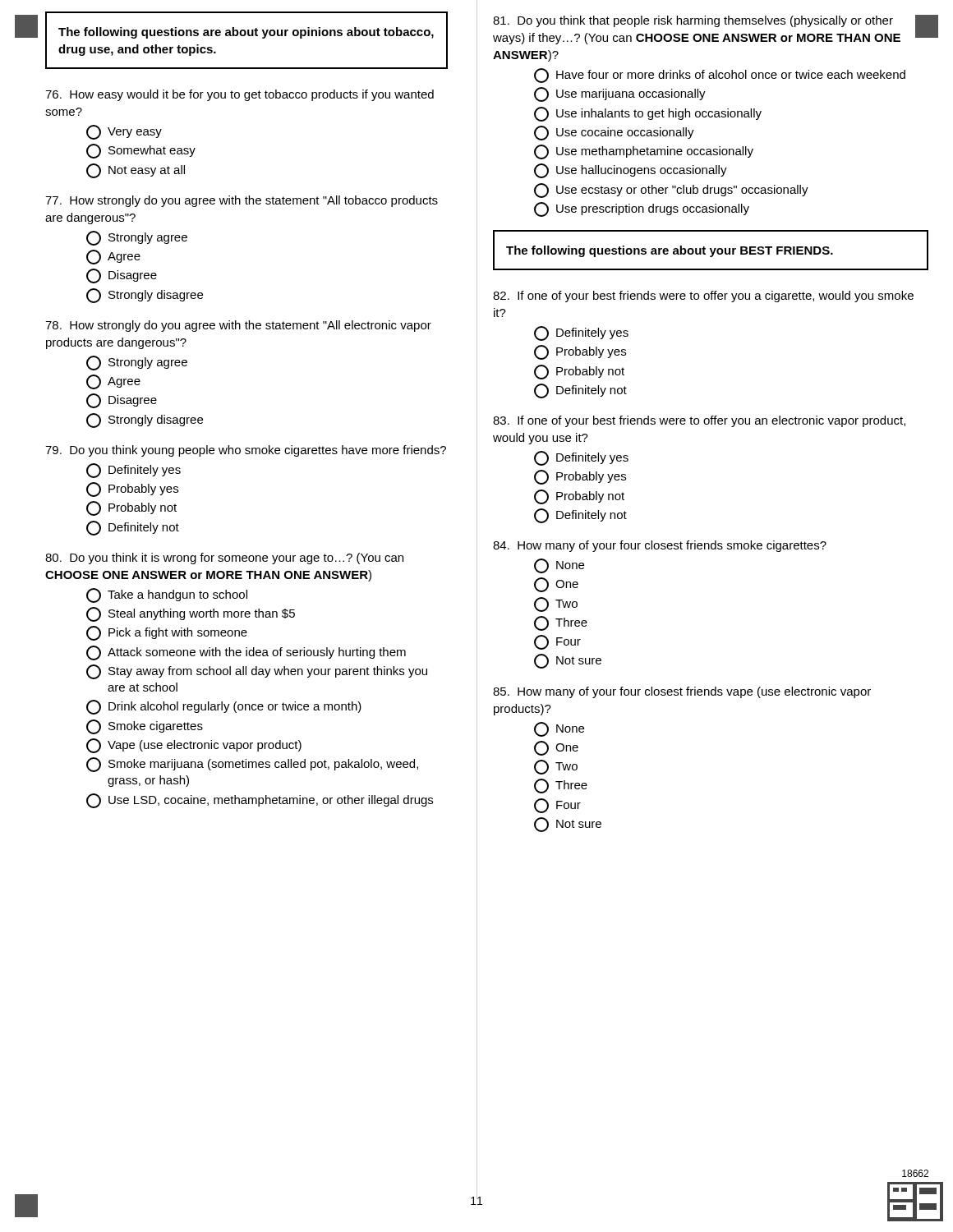
Task: Select the list item that reads "78. How strongly do"
Action: (x=238, y=326)
